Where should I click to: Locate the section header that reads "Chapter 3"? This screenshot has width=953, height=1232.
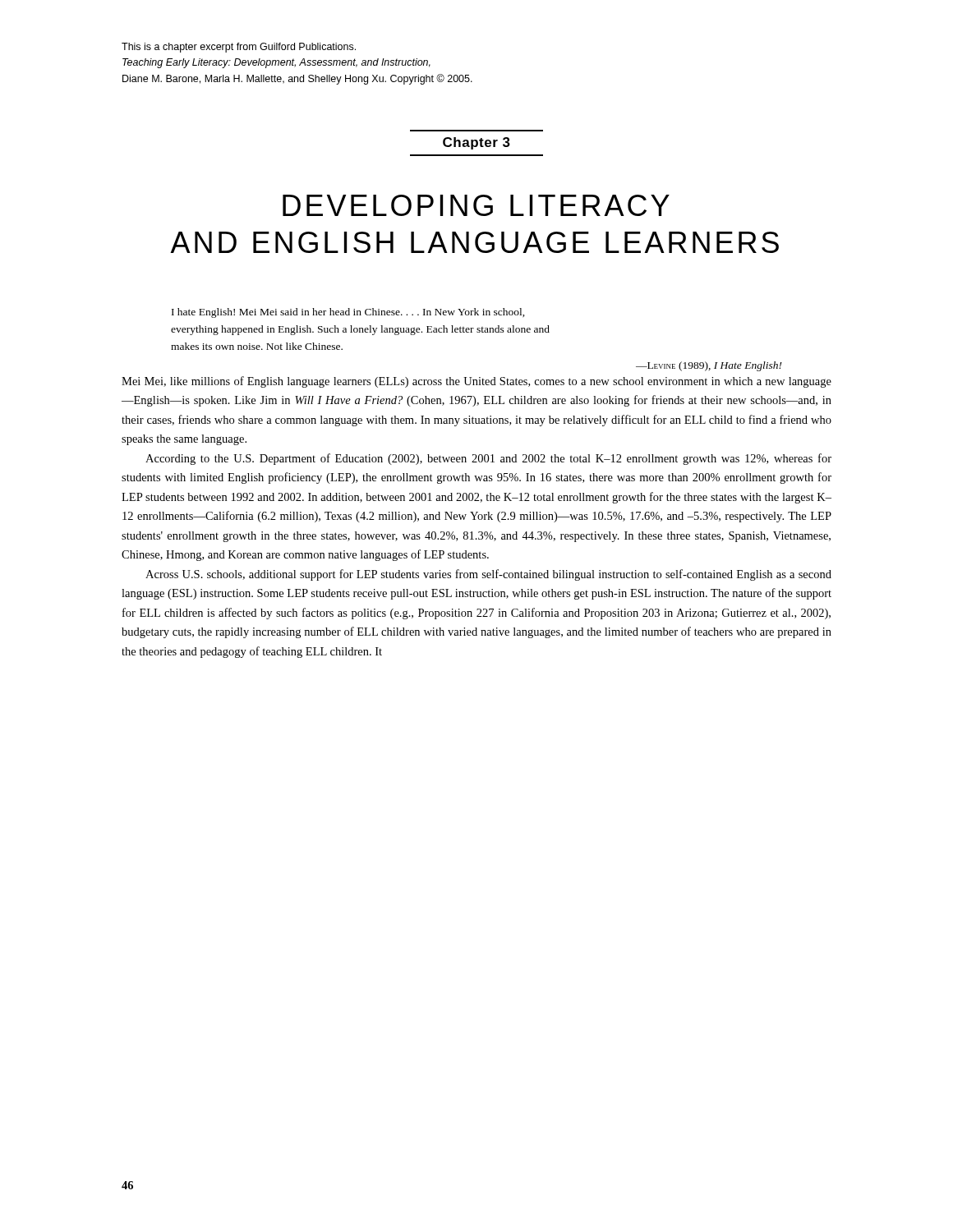[x=476, y=143]
